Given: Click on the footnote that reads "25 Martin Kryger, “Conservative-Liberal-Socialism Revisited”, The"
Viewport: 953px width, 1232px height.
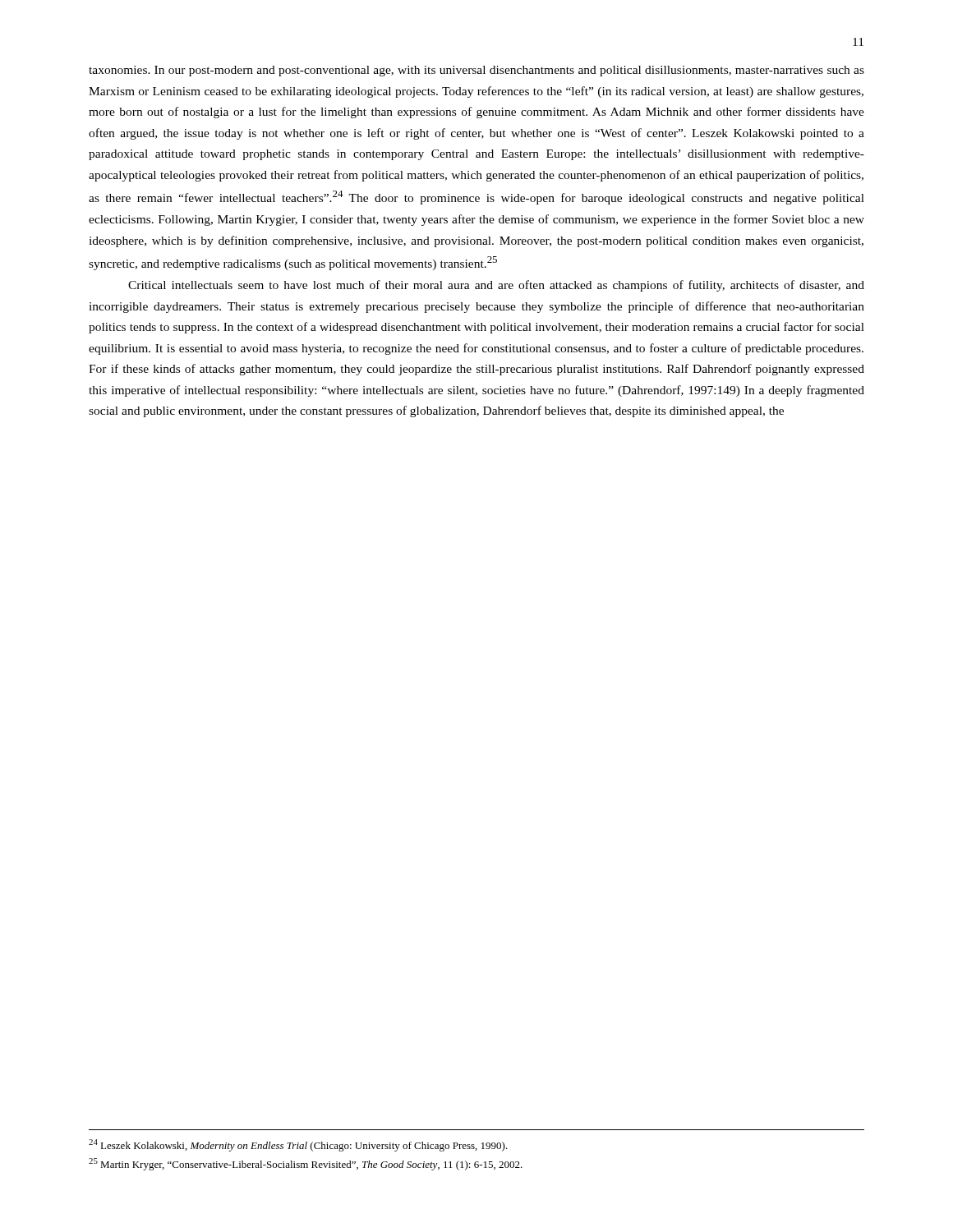Looking at the screenshot, I should [306, 1163].
